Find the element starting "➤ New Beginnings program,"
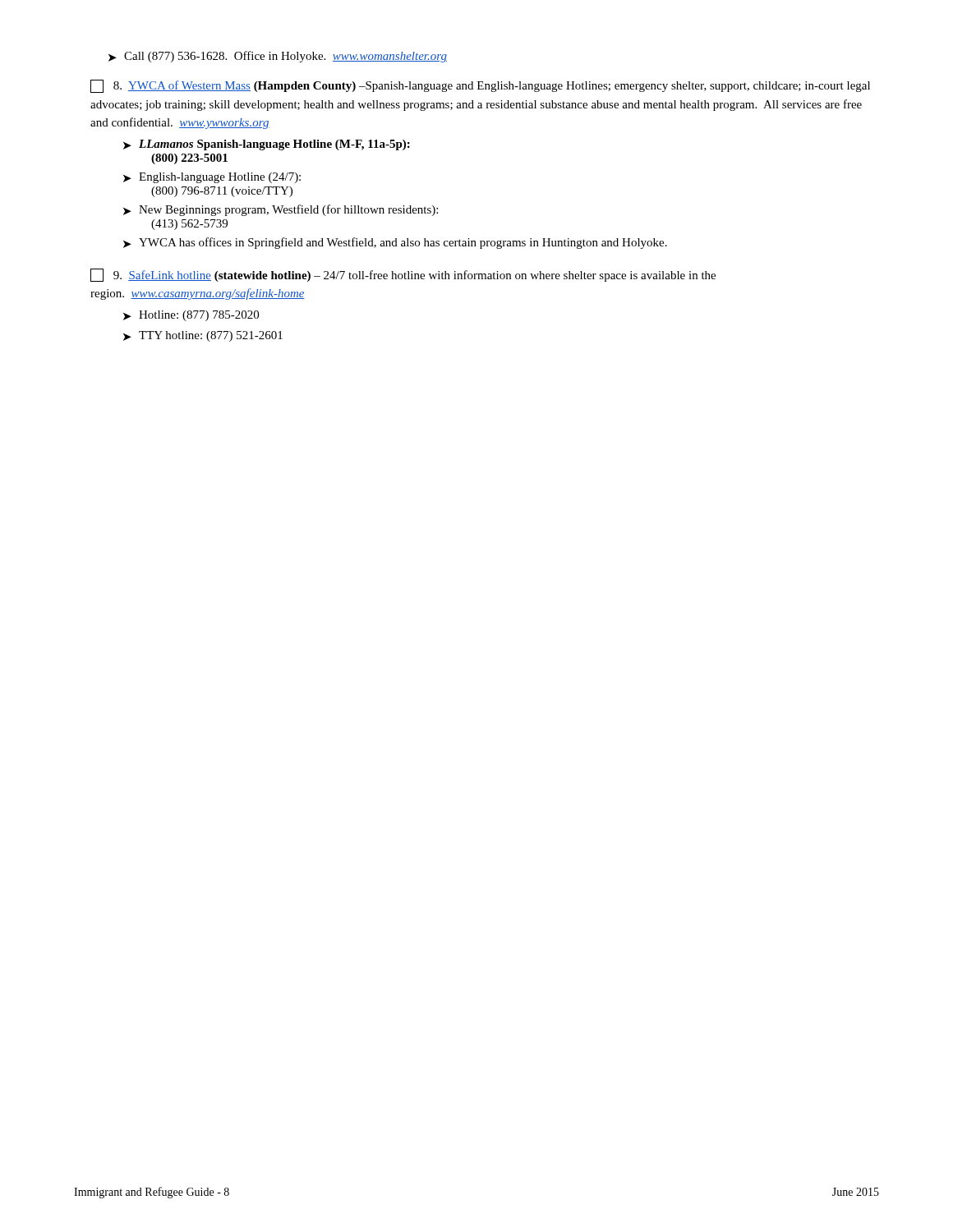The image size is (953, 1232). point(281,210)
